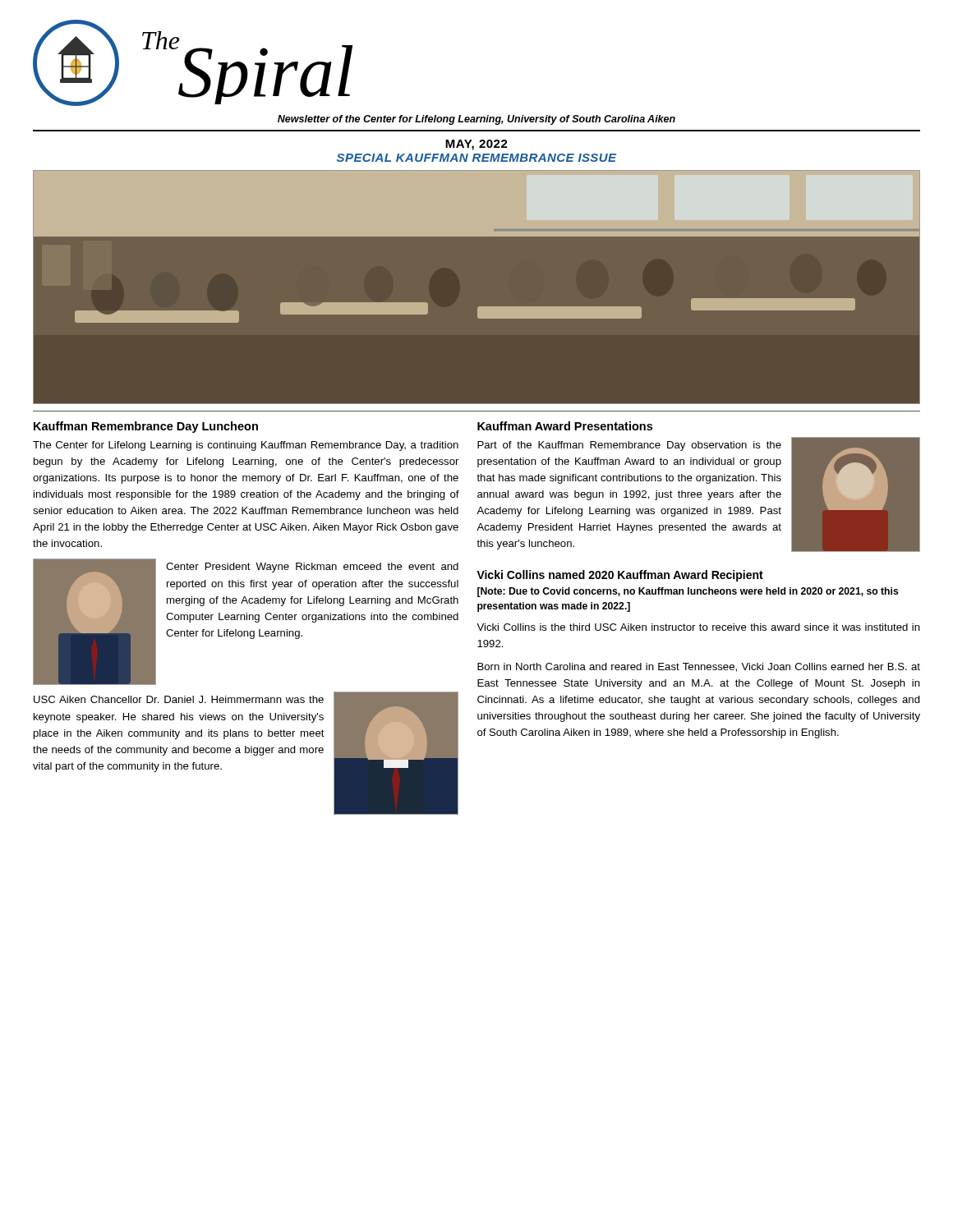Click where it says "Kauffman Remembrance Day Luncheon"
Screen dimensions: 1232x953
(146, 426)
